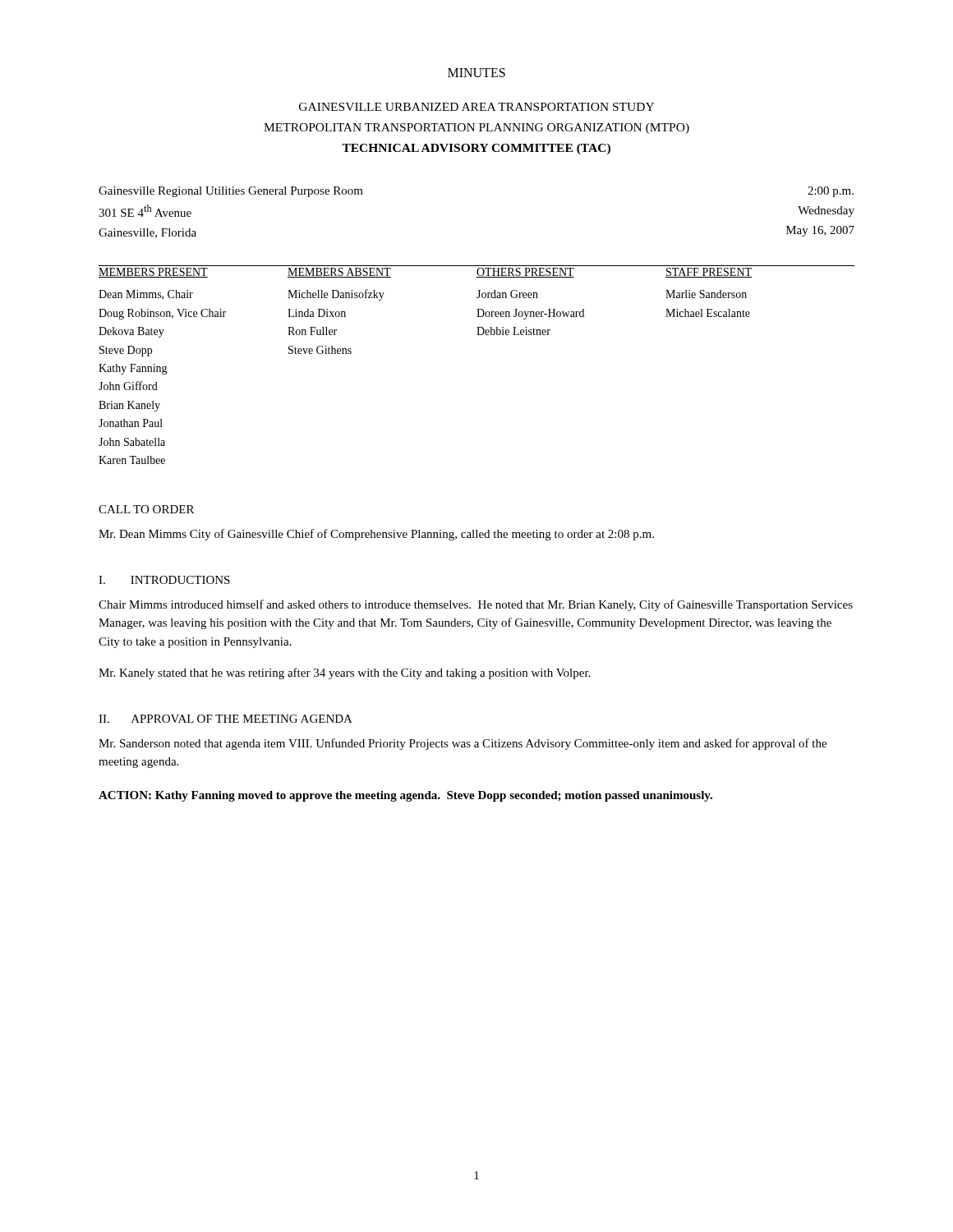
Task: Point to the element starting "Mr. Sanderson noted that agenda item VIII."
Action: 463,752
